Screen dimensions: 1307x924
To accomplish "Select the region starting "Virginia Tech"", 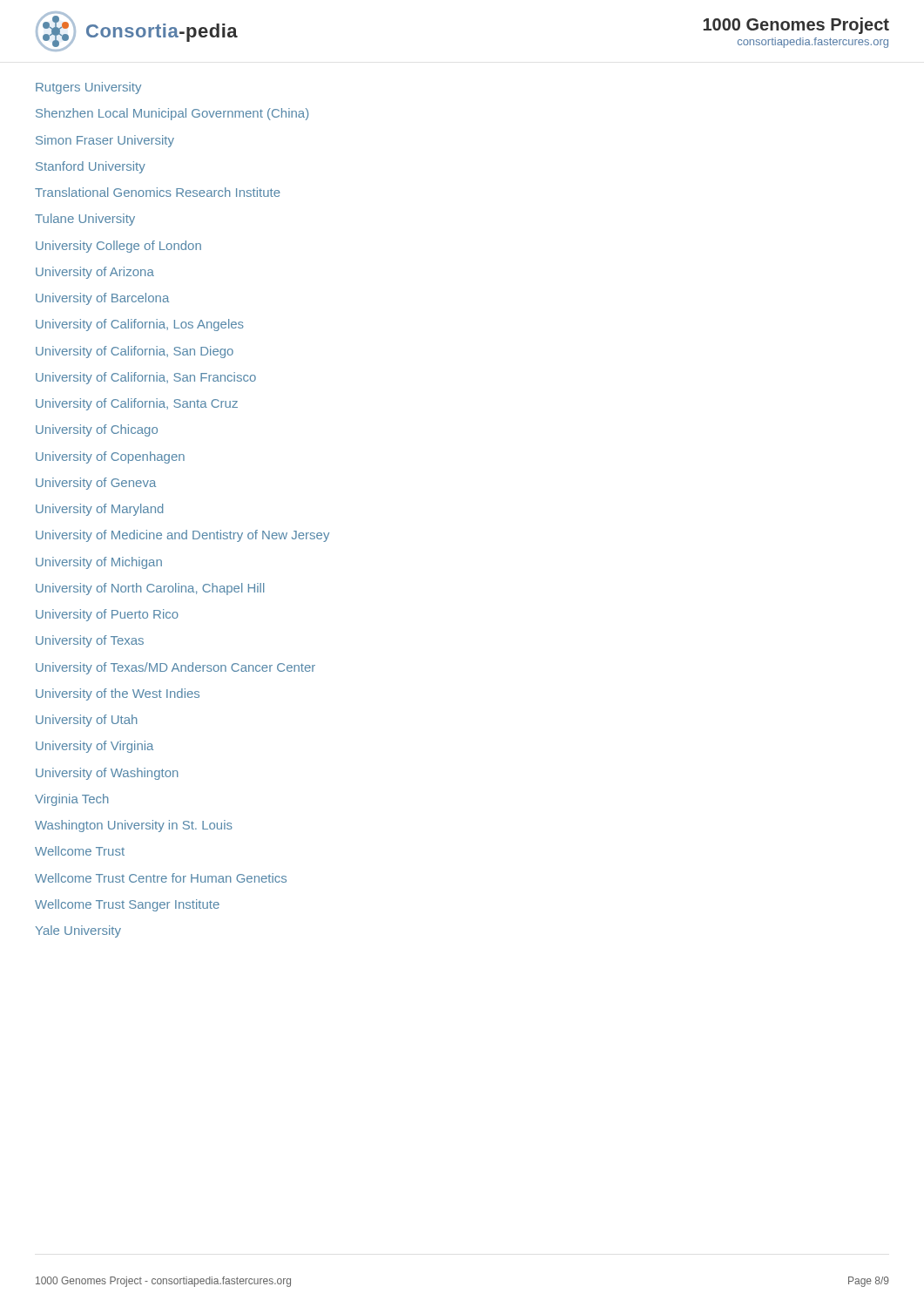I will [x=72, y=800].
